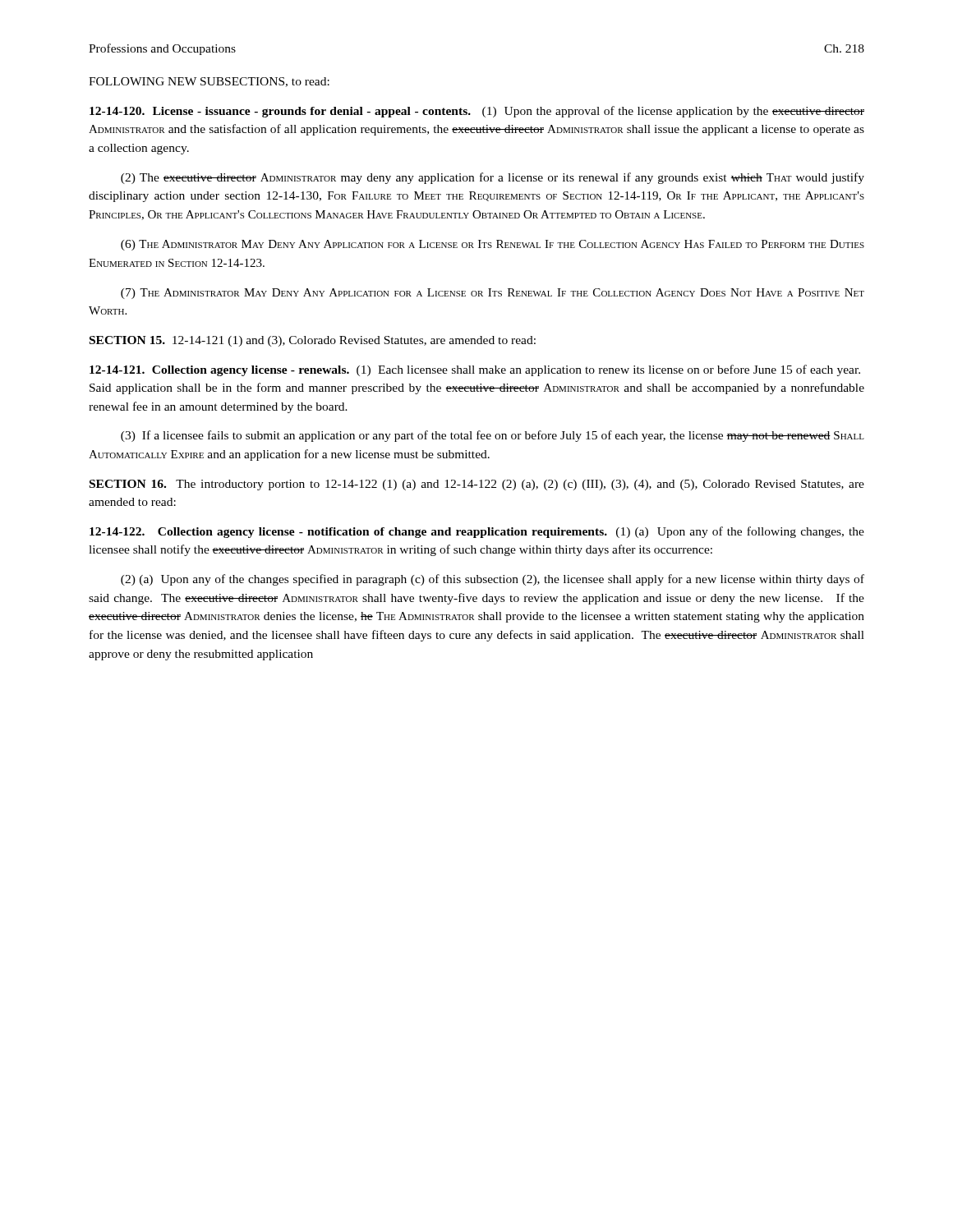Point to the text starting "12-14-122. Collection agency license -"

[476, 540]
